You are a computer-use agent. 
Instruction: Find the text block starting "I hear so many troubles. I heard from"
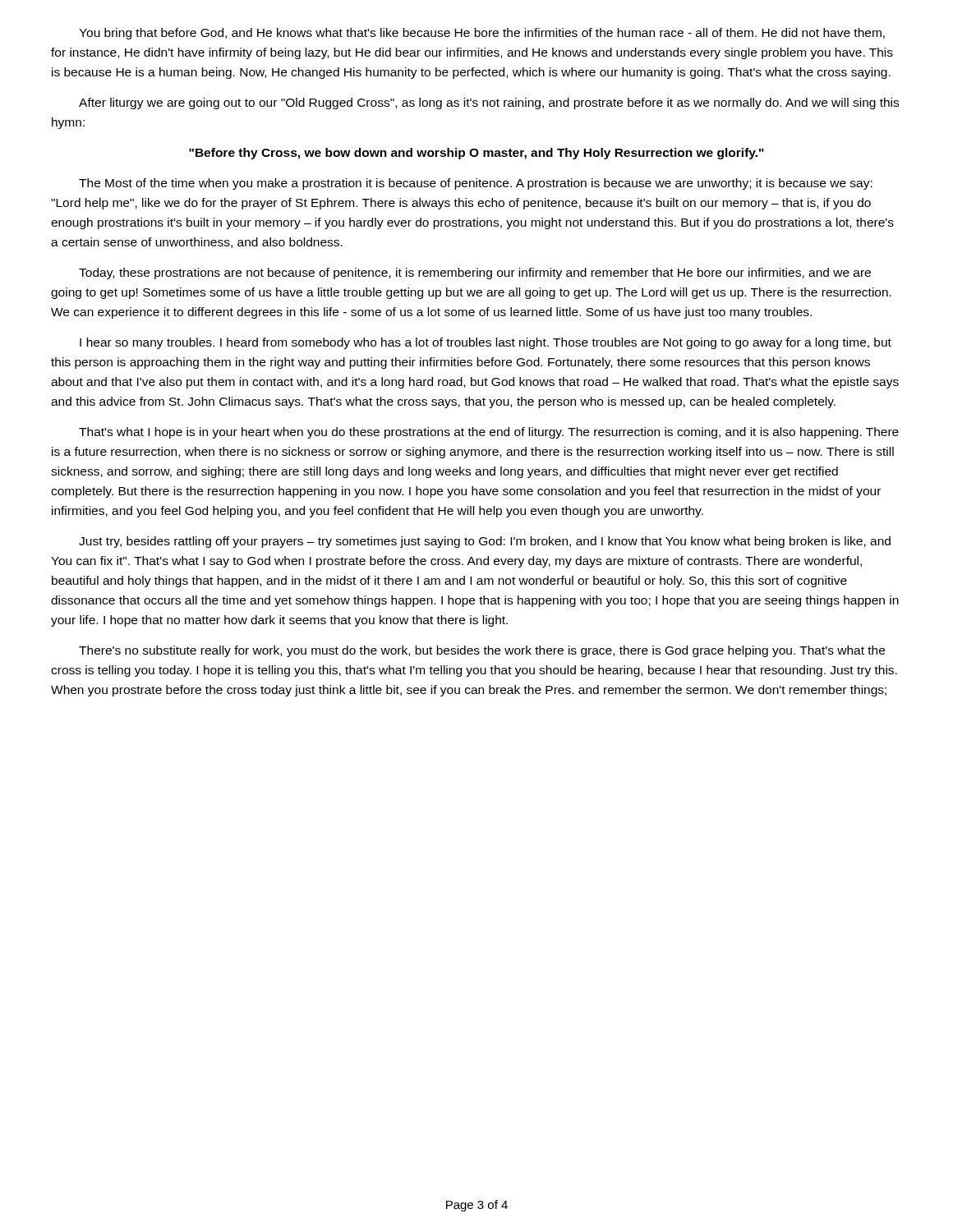tap(476, 372)
